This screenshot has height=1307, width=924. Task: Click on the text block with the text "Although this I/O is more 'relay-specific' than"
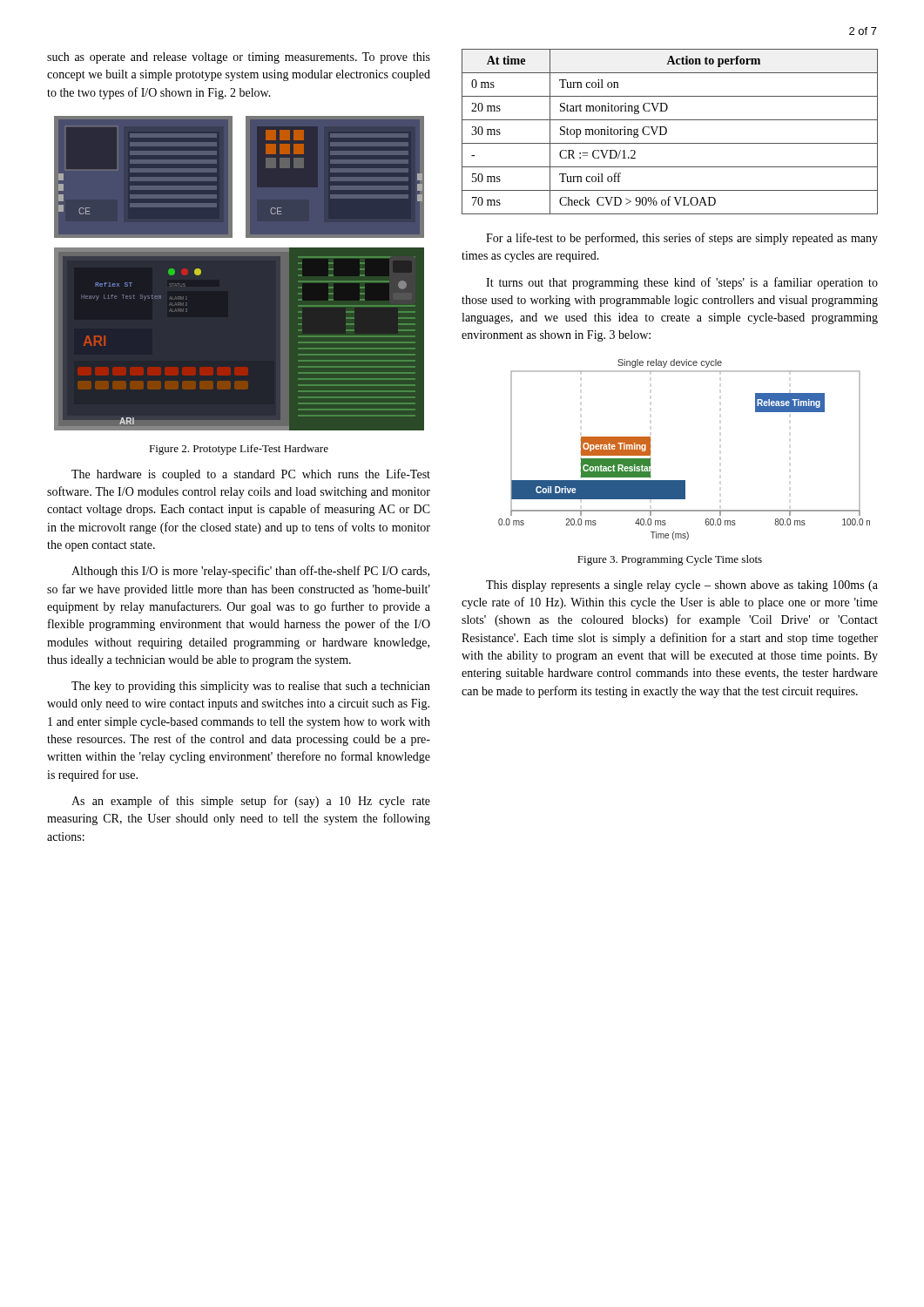[x=239, y=616]
